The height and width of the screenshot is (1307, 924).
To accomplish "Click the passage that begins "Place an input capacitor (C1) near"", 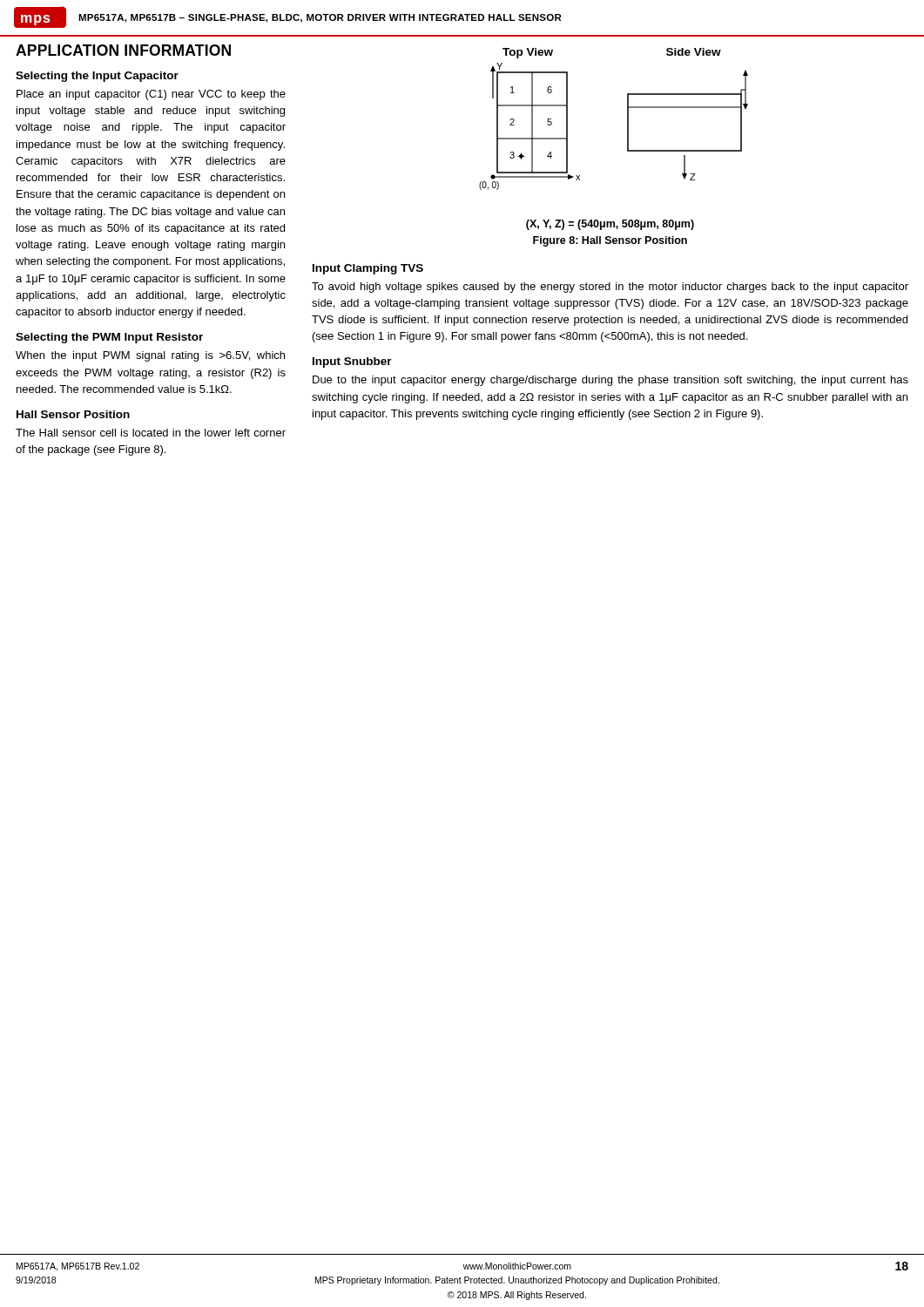I will (151, 203).
